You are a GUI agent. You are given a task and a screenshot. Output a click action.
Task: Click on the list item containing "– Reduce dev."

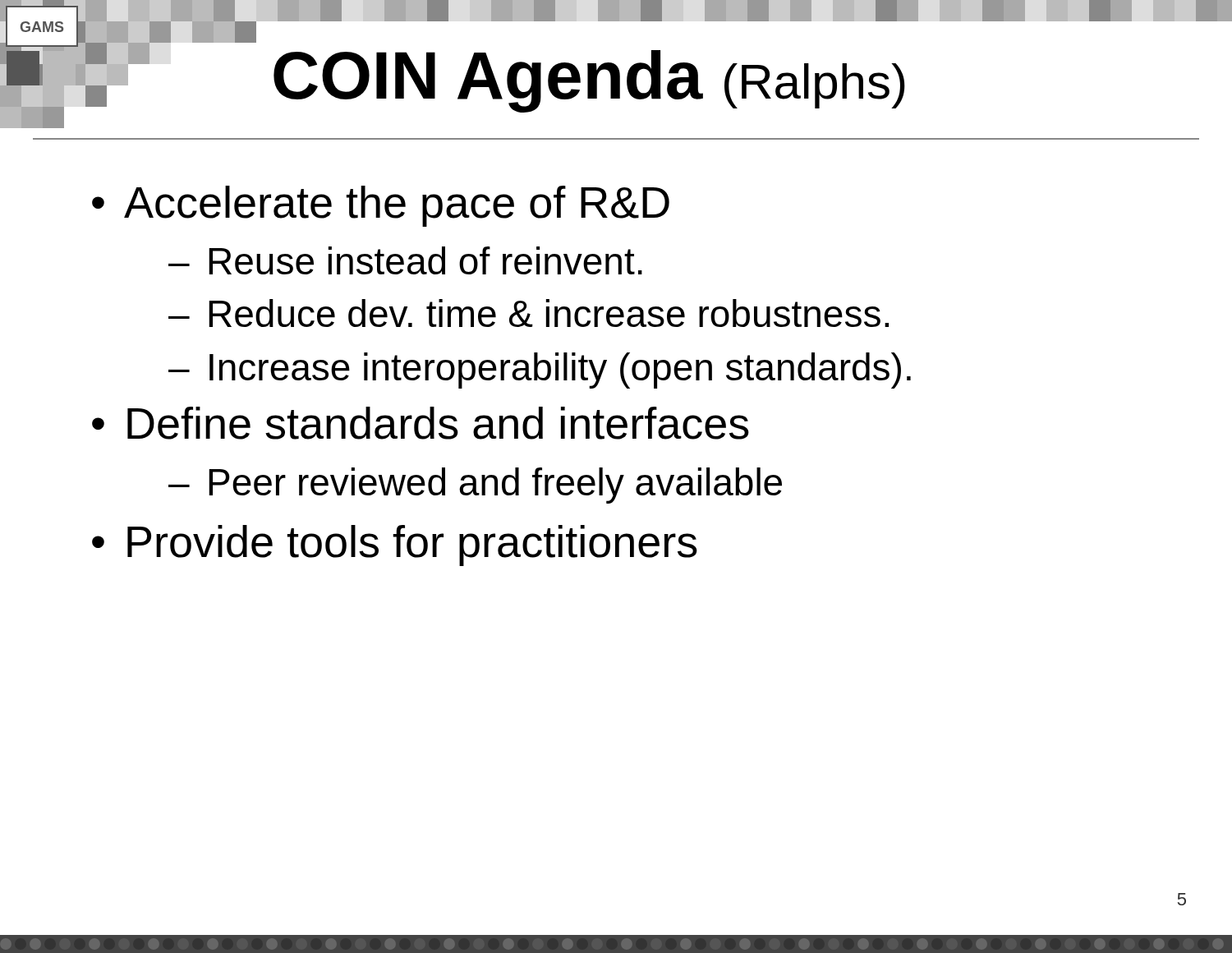[x=530, y=314]
